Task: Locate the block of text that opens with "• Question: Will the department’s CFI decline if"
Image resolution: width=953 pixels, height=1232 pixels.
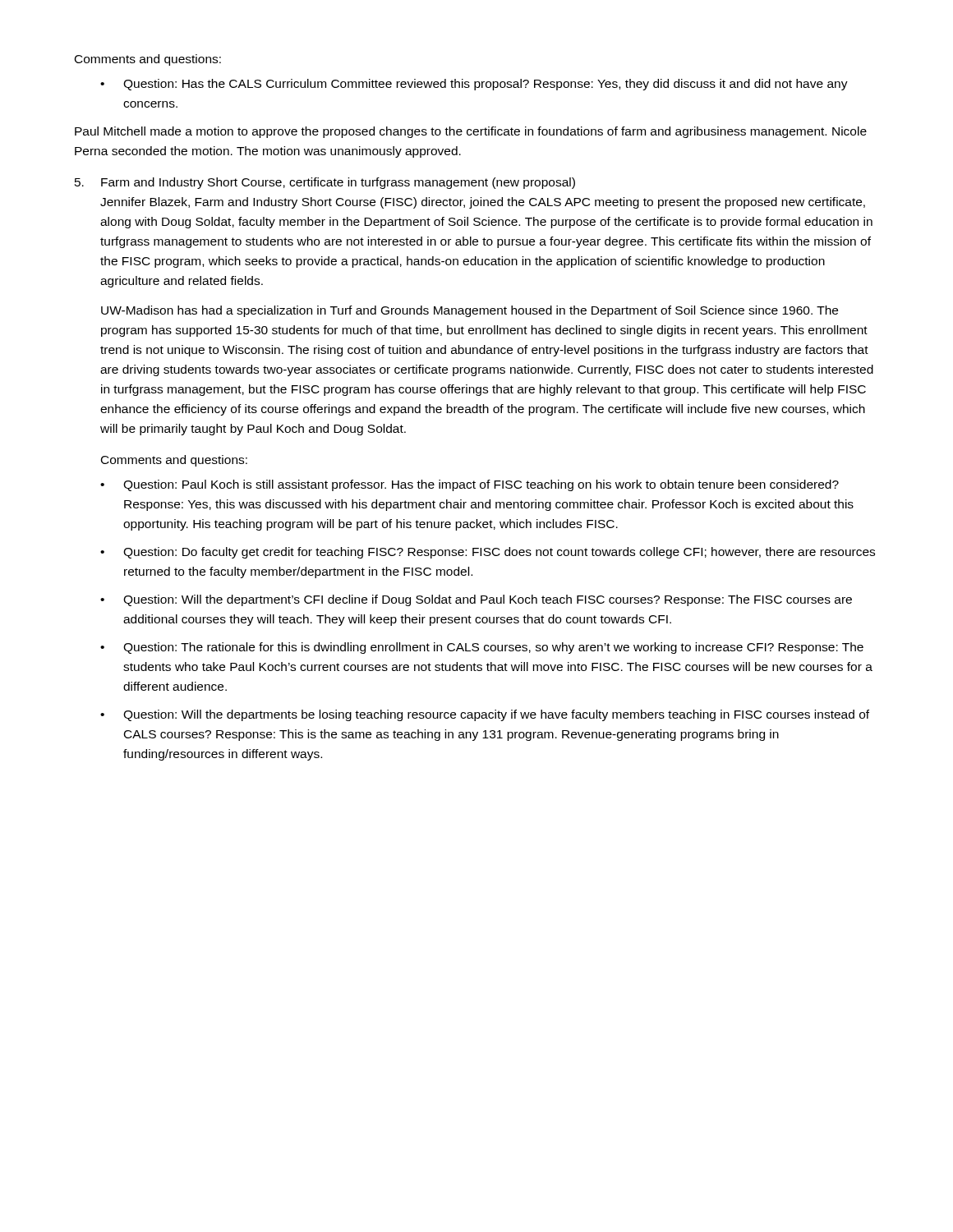Action: click(x=490, y=610)
